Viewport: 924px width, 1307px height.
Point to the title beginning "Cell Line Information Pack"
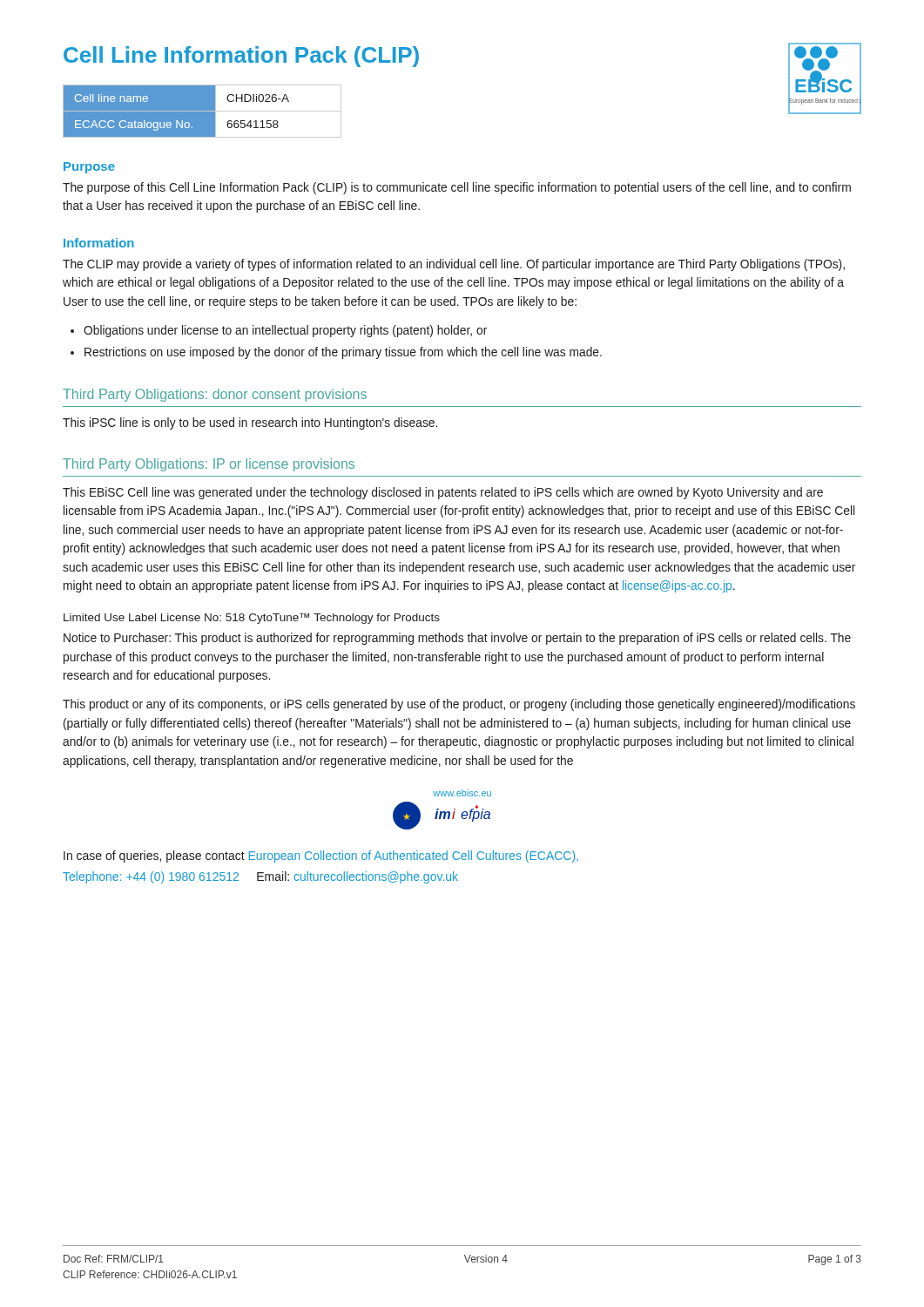(373, 55)
